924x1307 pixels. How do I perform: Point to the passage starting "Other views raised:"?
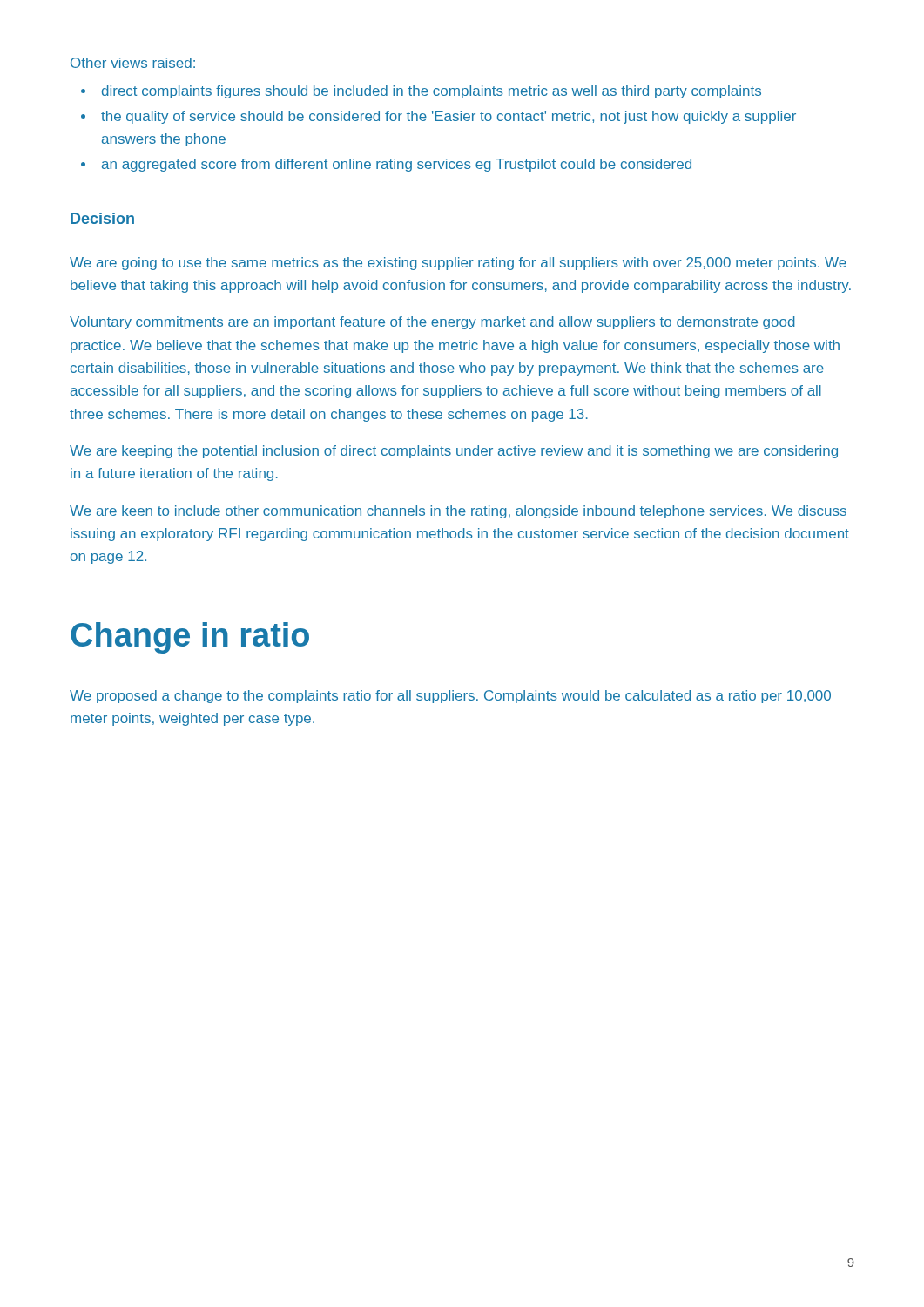coord(133,63)
